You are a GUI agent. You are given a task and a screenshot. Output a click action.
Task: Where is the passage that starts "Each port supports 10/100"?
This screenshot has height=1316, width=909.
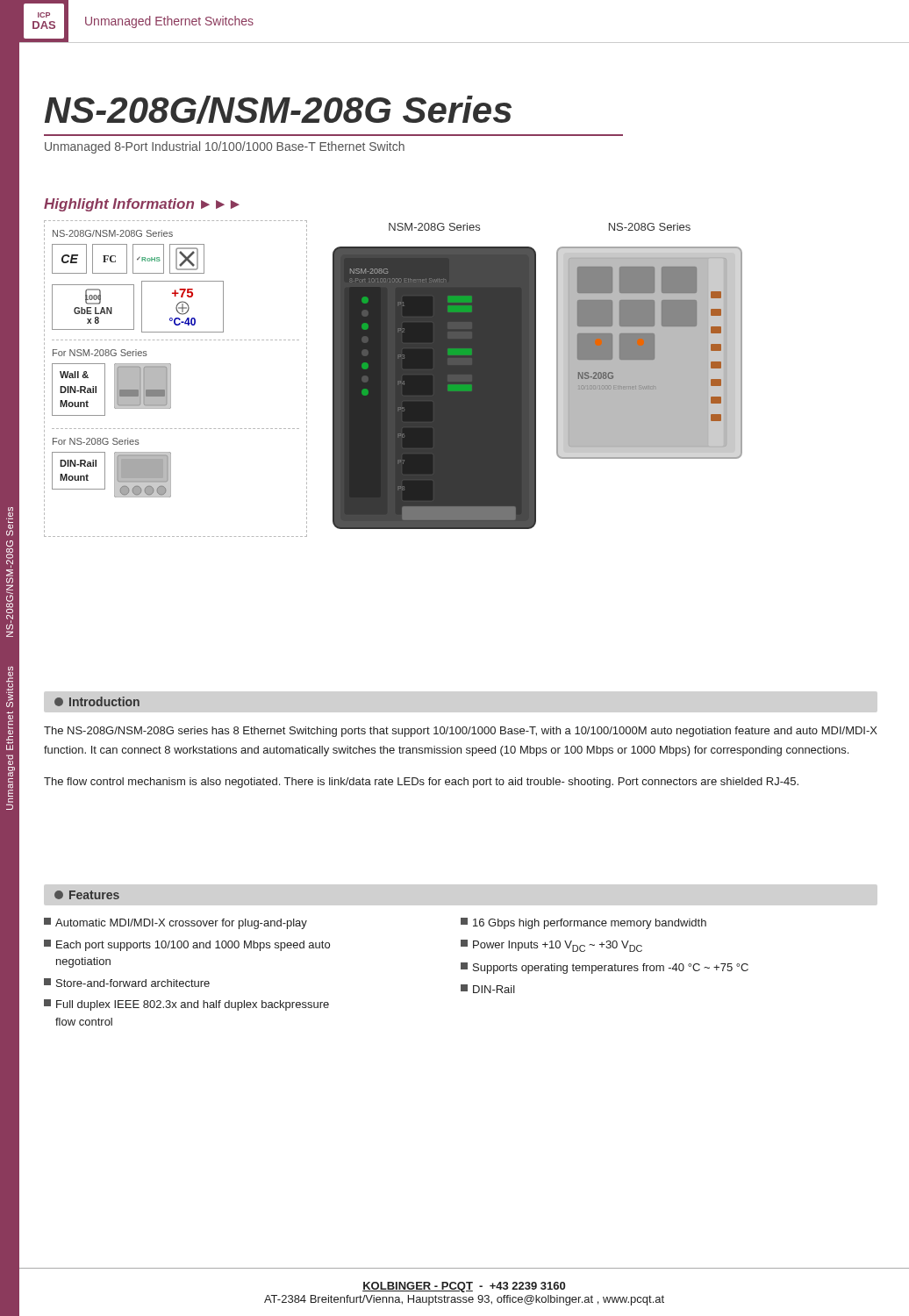(187, 953)
